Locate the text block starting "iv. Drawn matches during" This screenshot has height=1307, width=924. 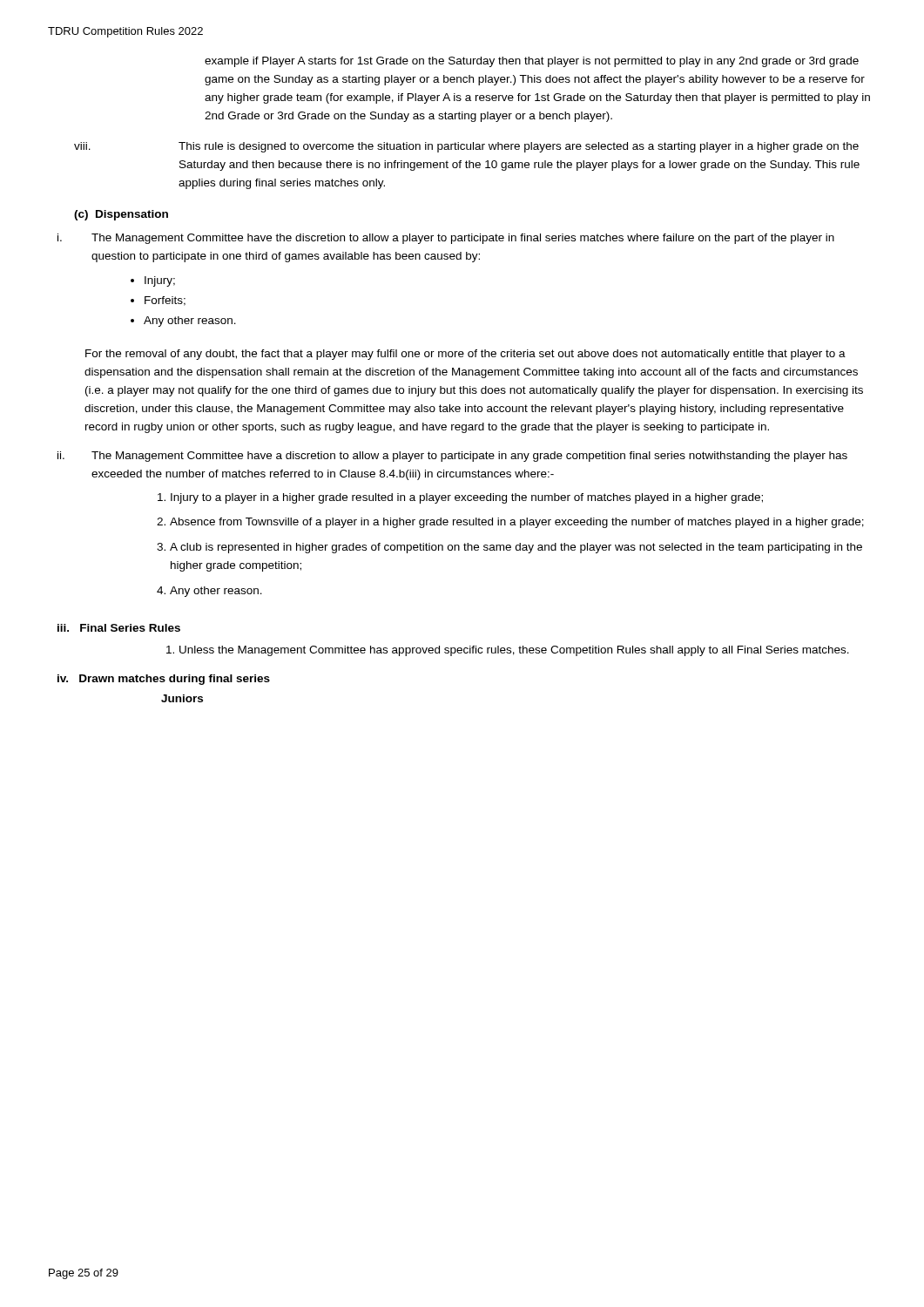click(163, 678)
